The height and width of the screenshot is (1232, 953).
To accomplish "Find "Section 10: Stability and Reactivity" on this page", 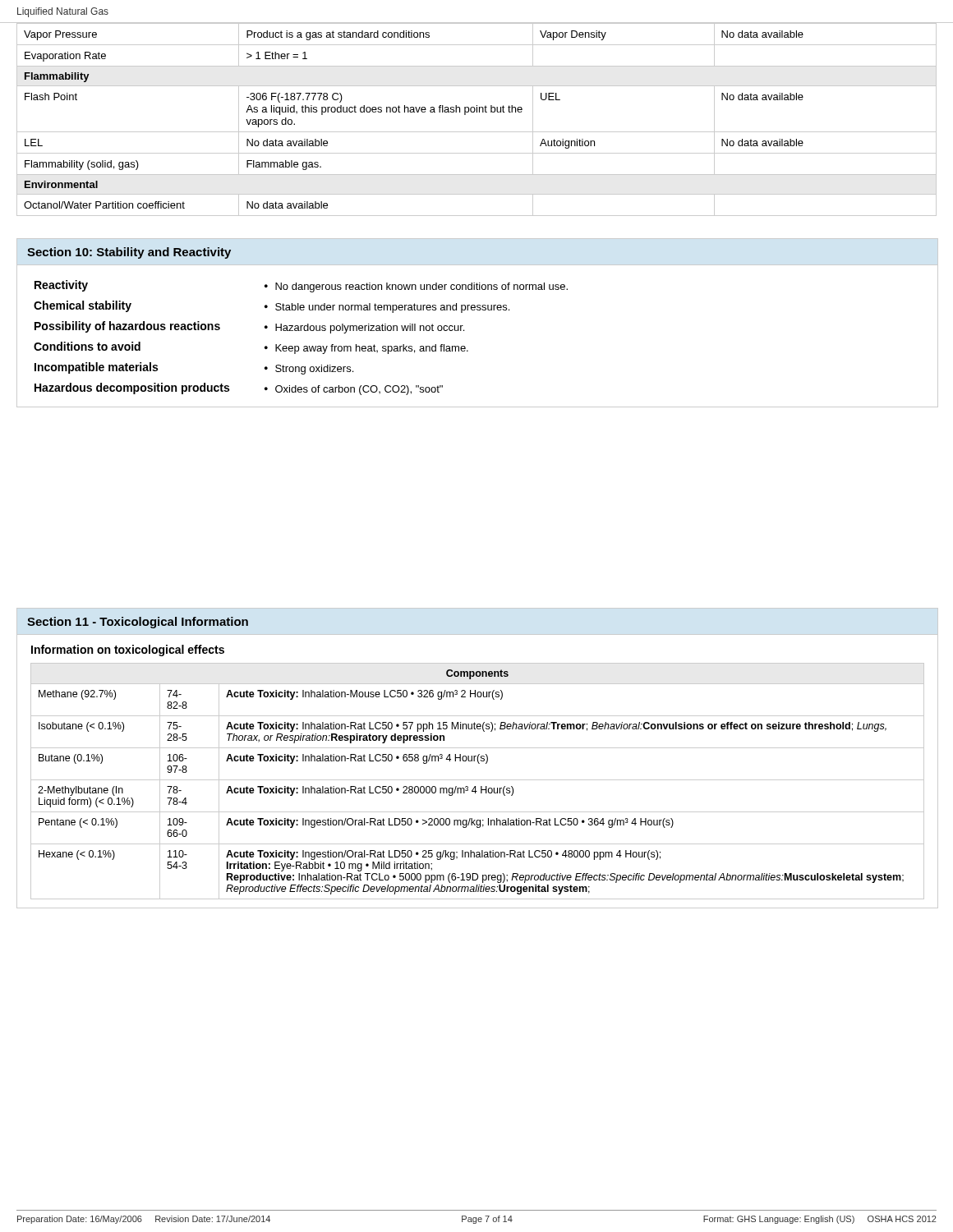I will pos(129,252).
